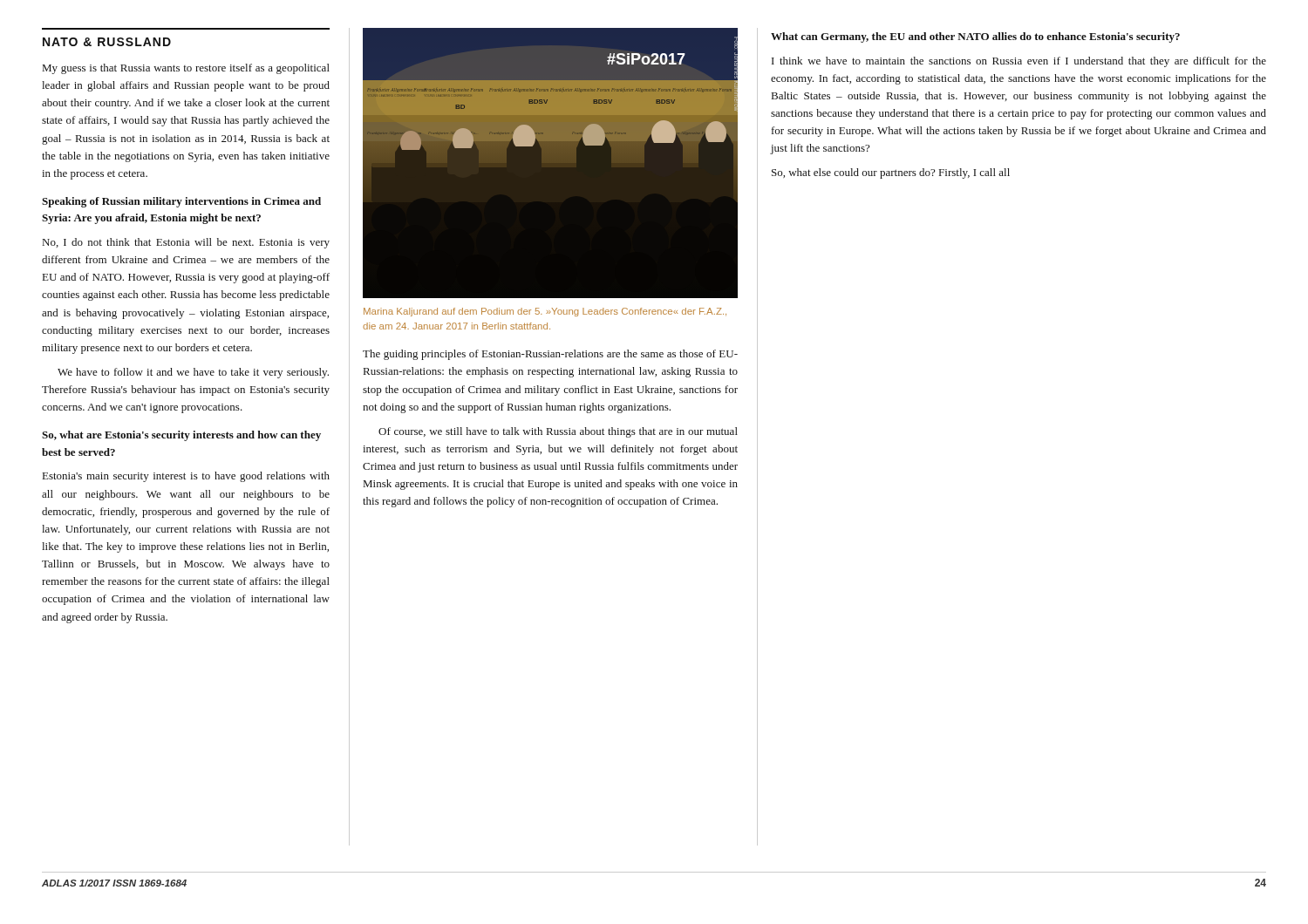Screen dimensions: 924x1308
Task: Locate the element starting "No, I do not think that"
Action: pyautogui.click(x=186, y=325)
